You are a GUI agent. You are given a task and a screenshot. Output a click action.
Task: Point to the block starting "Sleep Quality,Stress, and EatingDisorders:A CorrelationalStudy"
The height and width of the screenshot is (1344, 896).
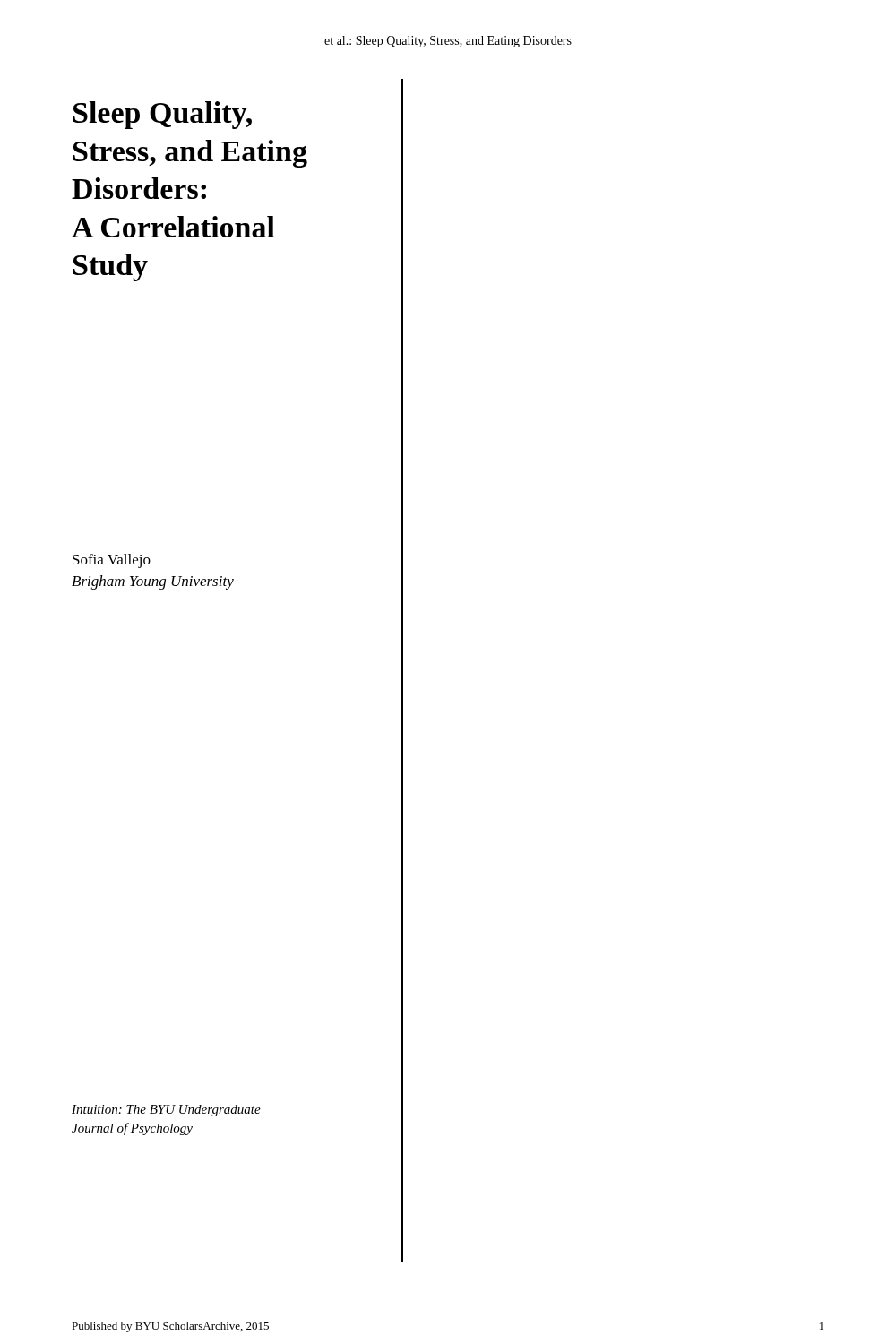click(163, 115)
